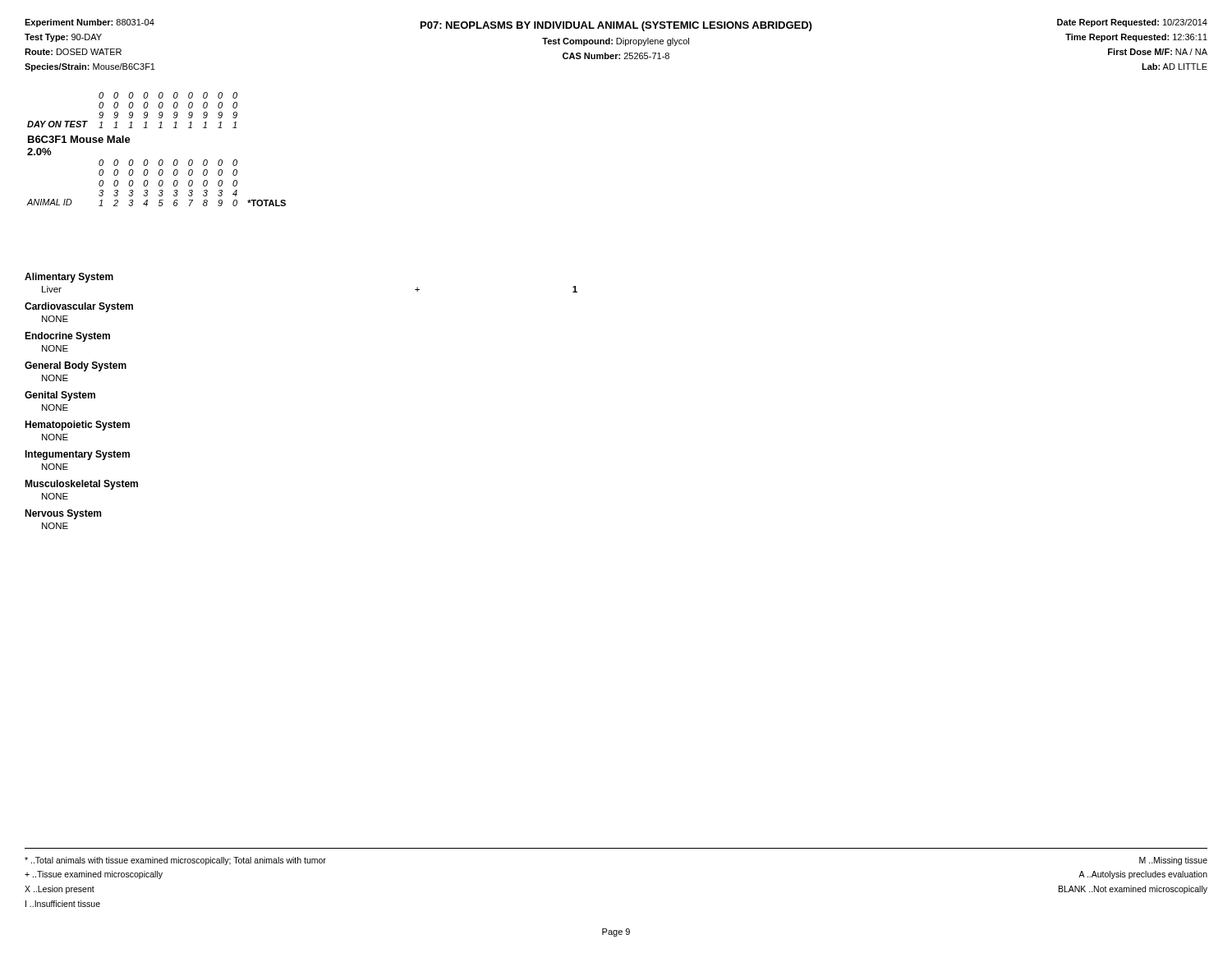Find "General Body System" on this page
1232x953 pixels.
(76, 366)
